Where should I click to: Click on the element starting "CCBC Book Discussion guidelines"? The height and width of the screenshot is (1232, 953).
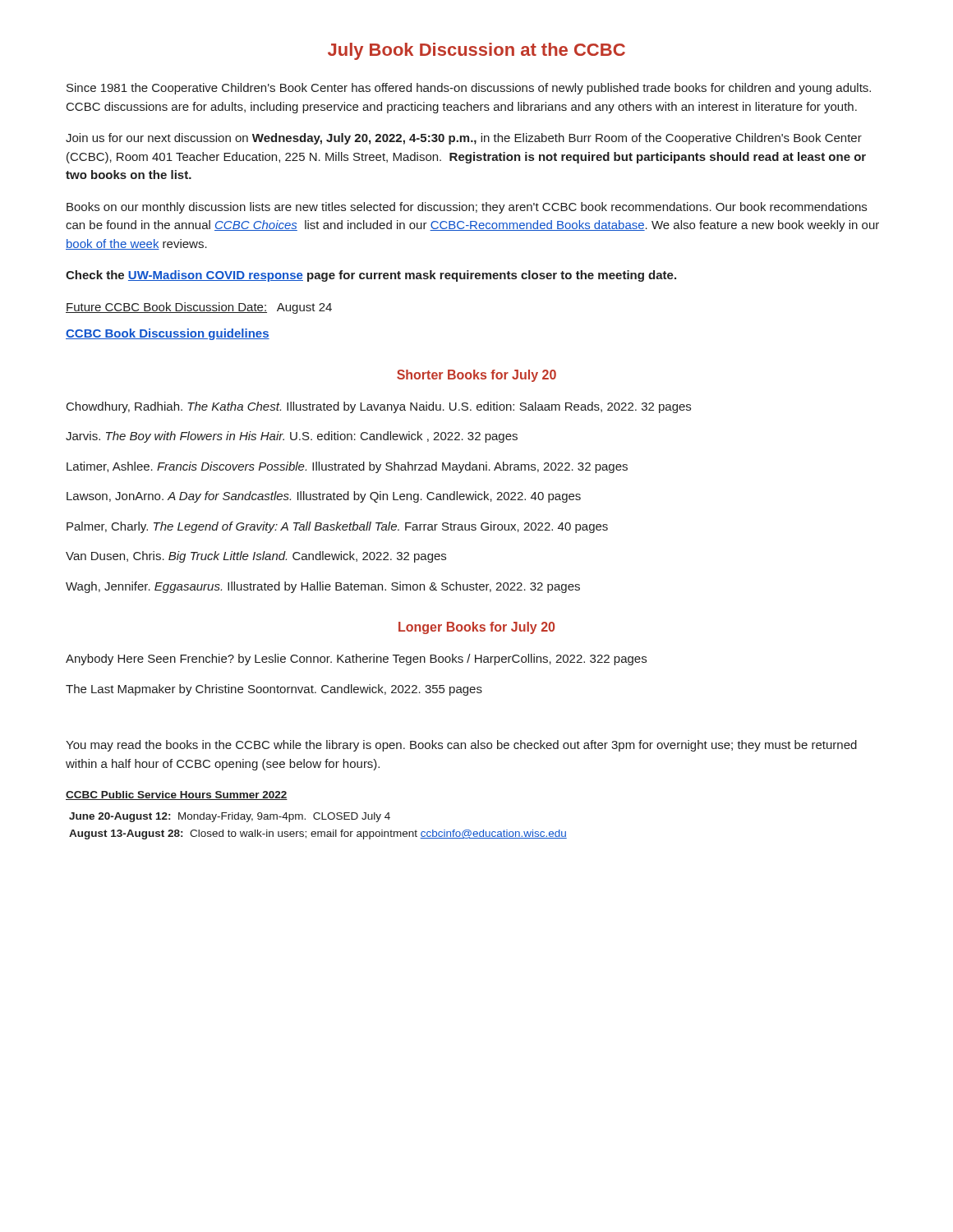coord(167,333)
